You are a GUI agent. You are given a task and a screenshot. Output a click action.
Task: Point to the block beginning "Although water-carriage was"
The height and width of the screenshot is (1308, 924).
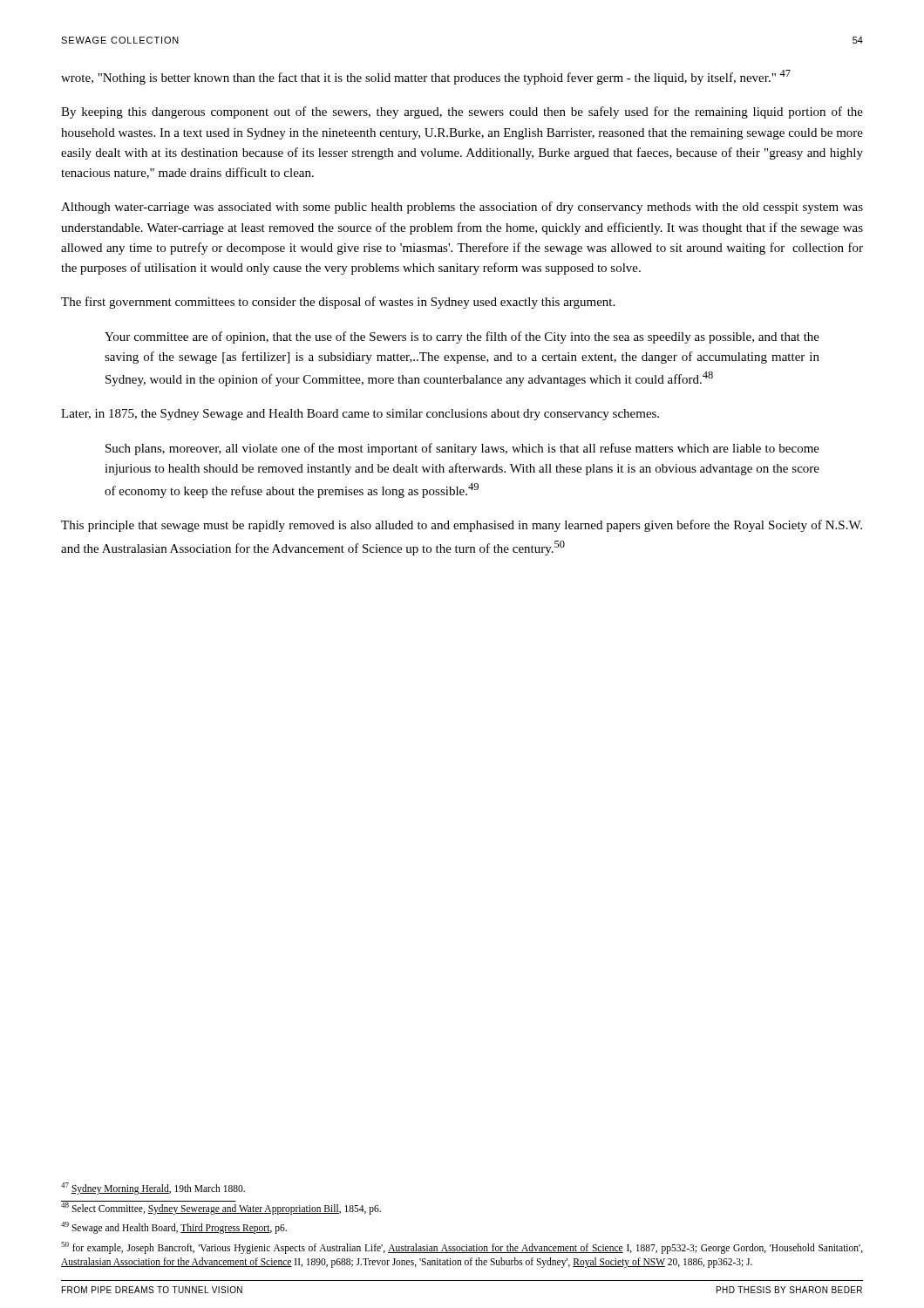pos(462,237)
